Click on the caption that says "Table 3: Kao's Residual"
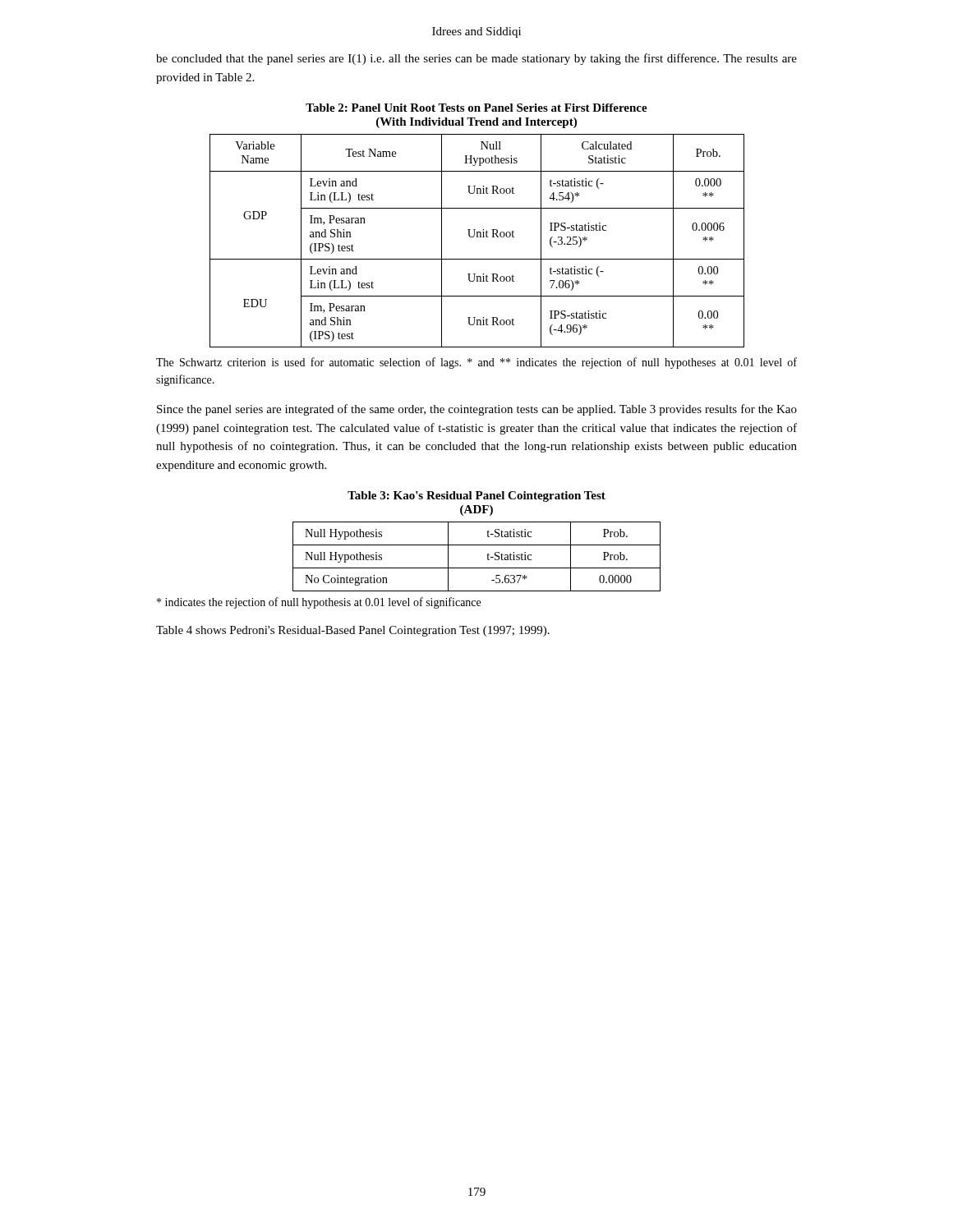This screenshot has width=953, height=1232. 476,502
